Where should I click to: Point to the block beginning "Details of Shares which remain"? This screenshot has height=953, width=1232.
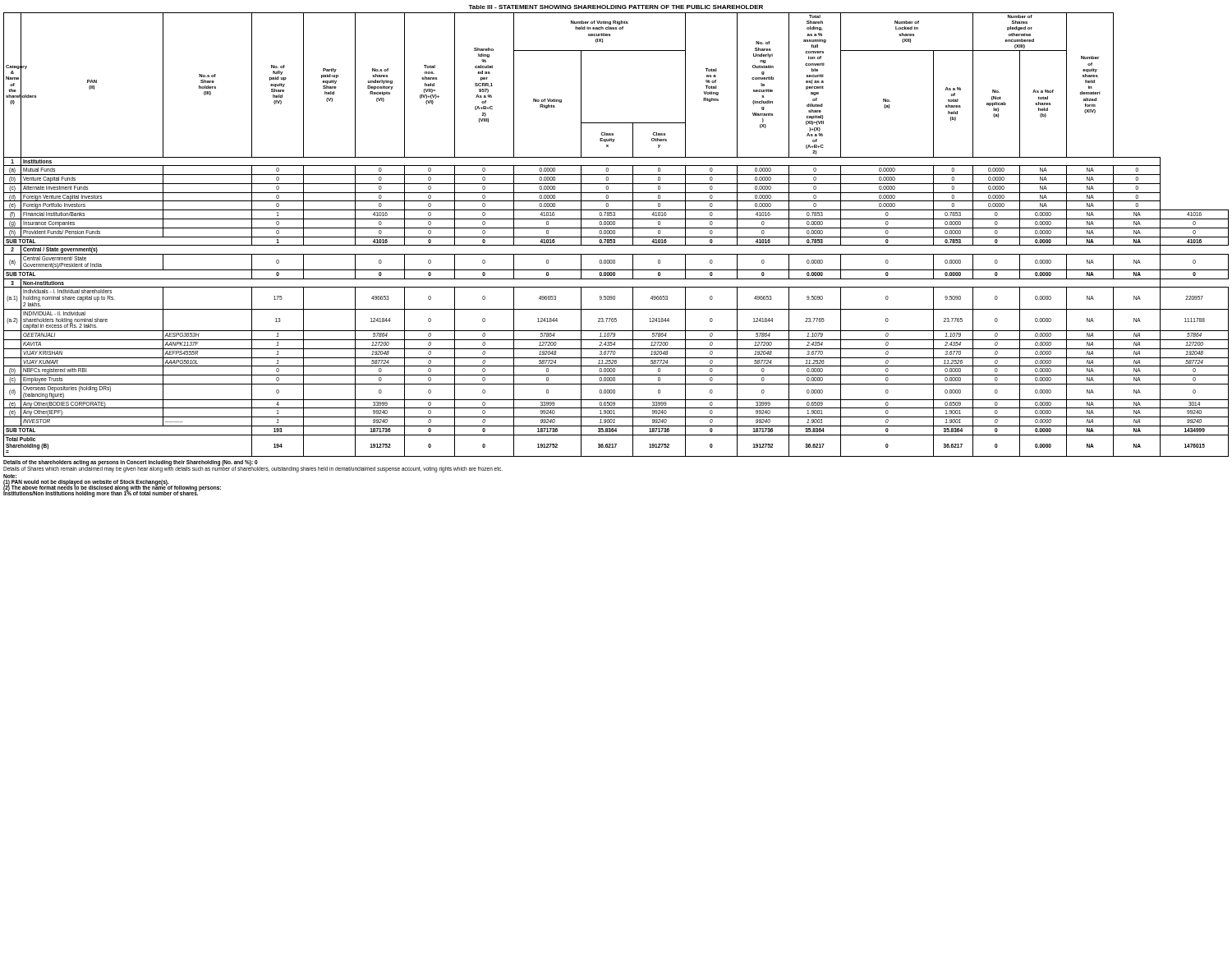pos(253,469)
